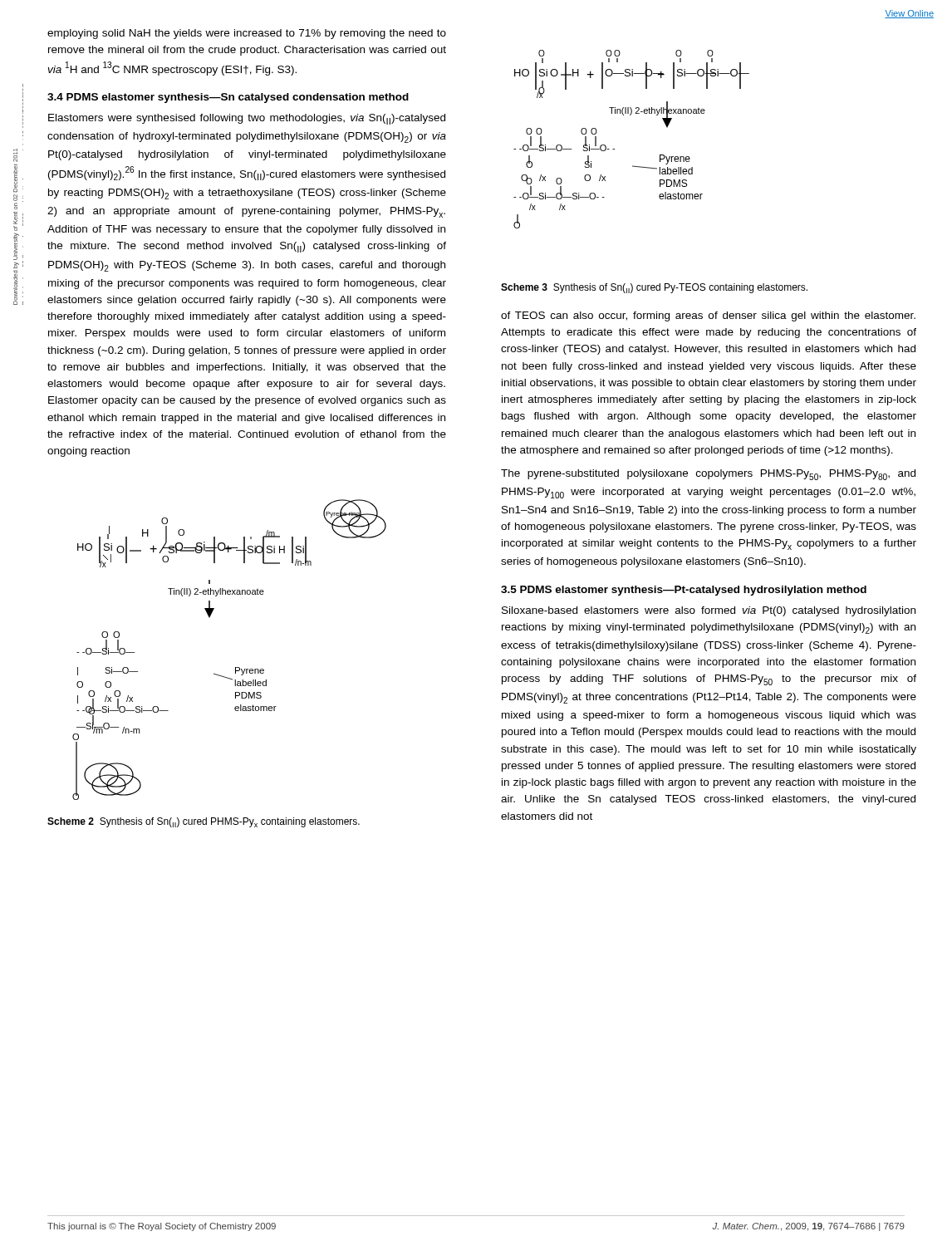Where is the passage that starts "of TEOS can also occur, forming areas of"?

[709, 383]
